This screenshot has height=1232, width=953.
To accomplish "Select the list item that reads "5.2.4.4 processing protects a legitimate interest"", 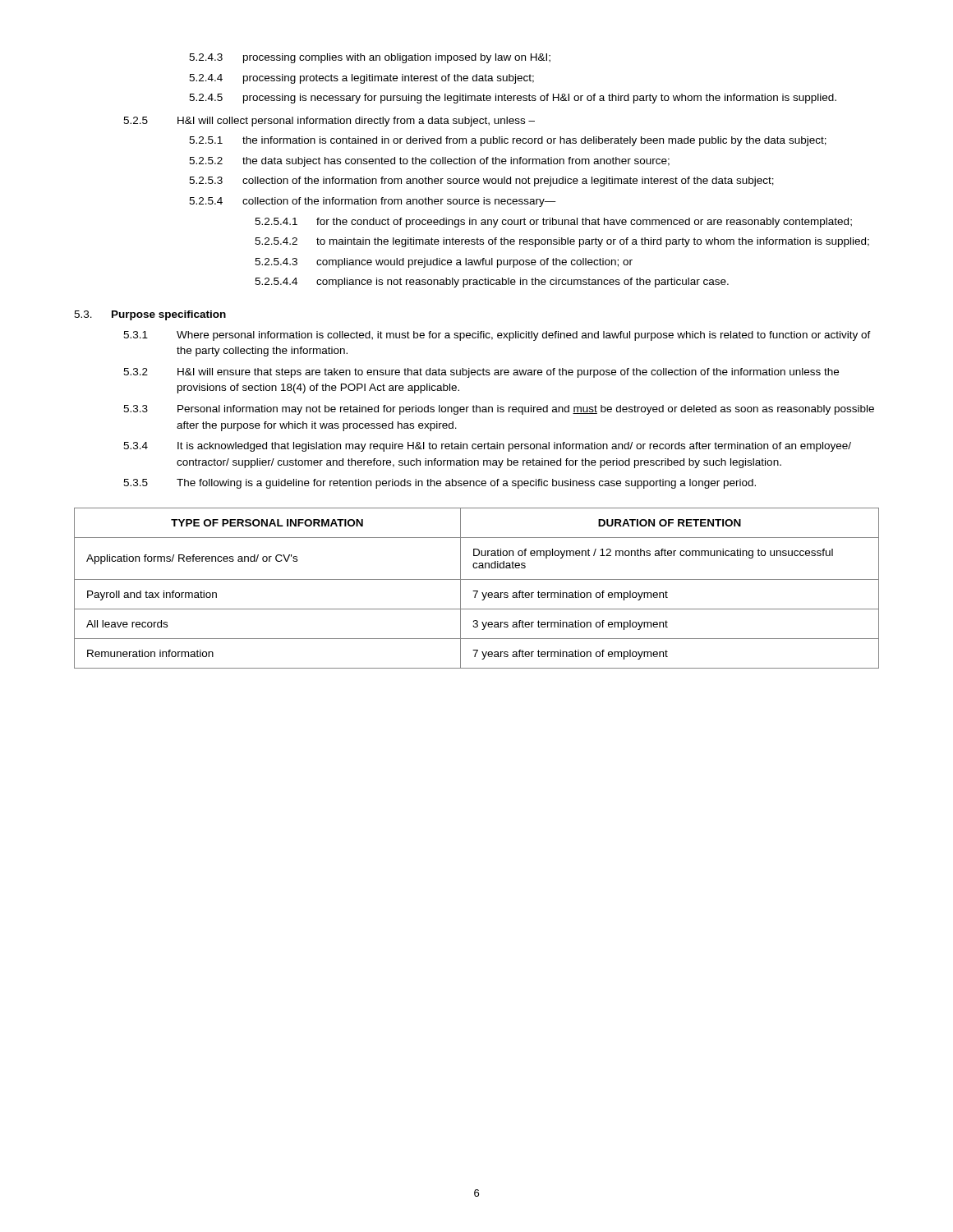I will [x=534, y=77].
